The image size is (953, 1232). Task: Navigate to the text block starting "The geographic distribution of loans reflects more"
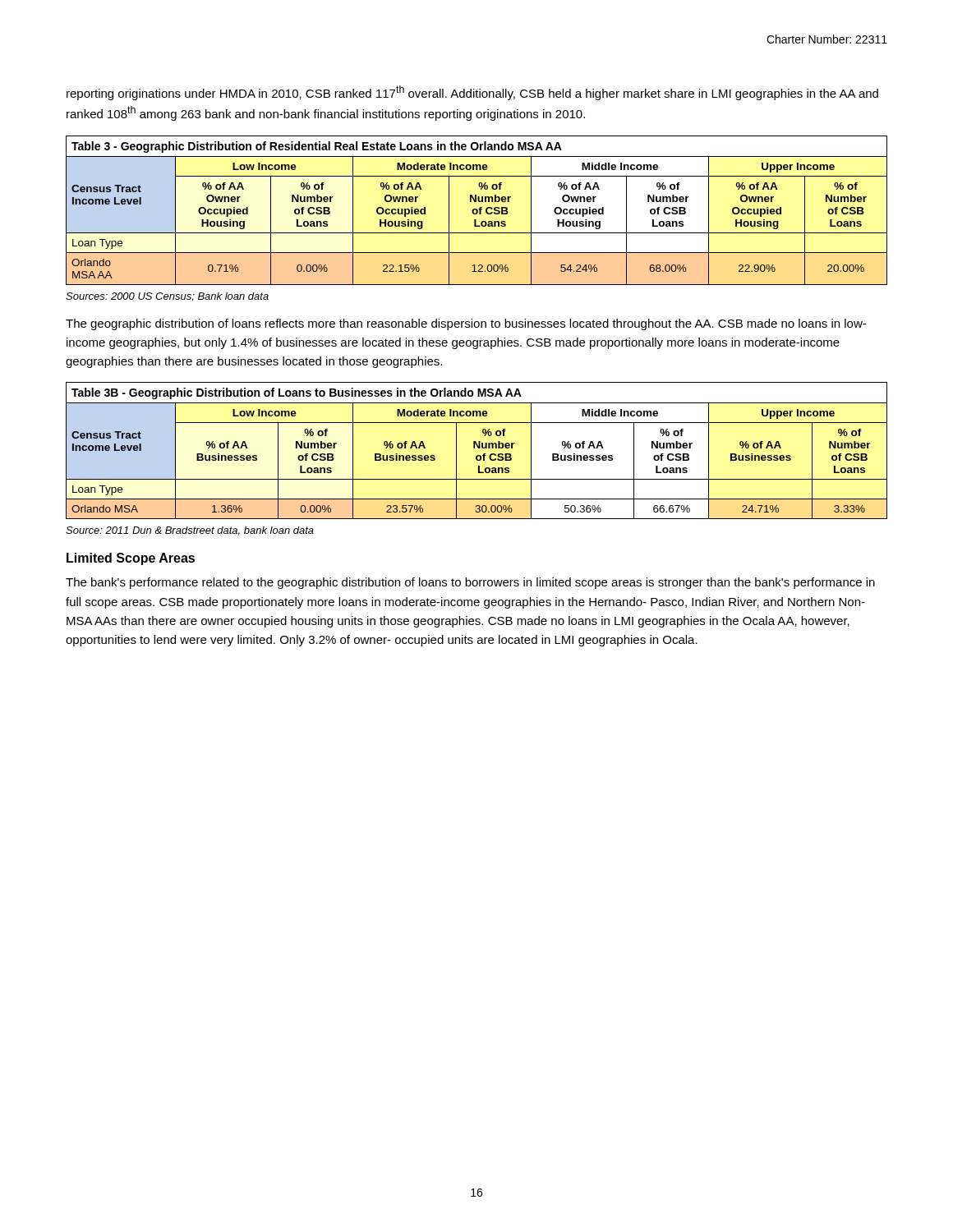[x=466, y=342]
